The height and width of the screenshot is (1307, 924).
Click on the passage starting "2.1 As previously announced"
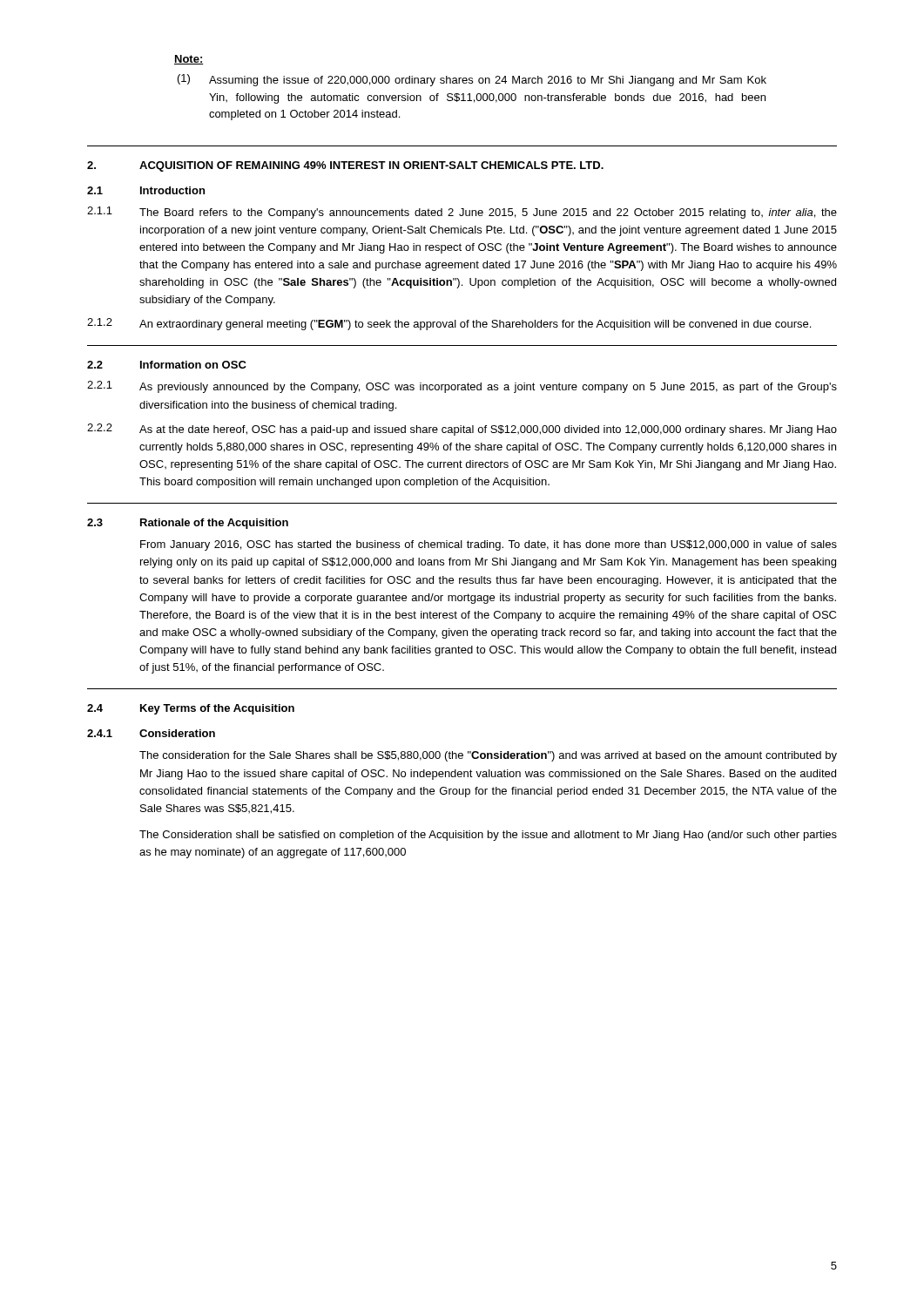click(462, 396)
